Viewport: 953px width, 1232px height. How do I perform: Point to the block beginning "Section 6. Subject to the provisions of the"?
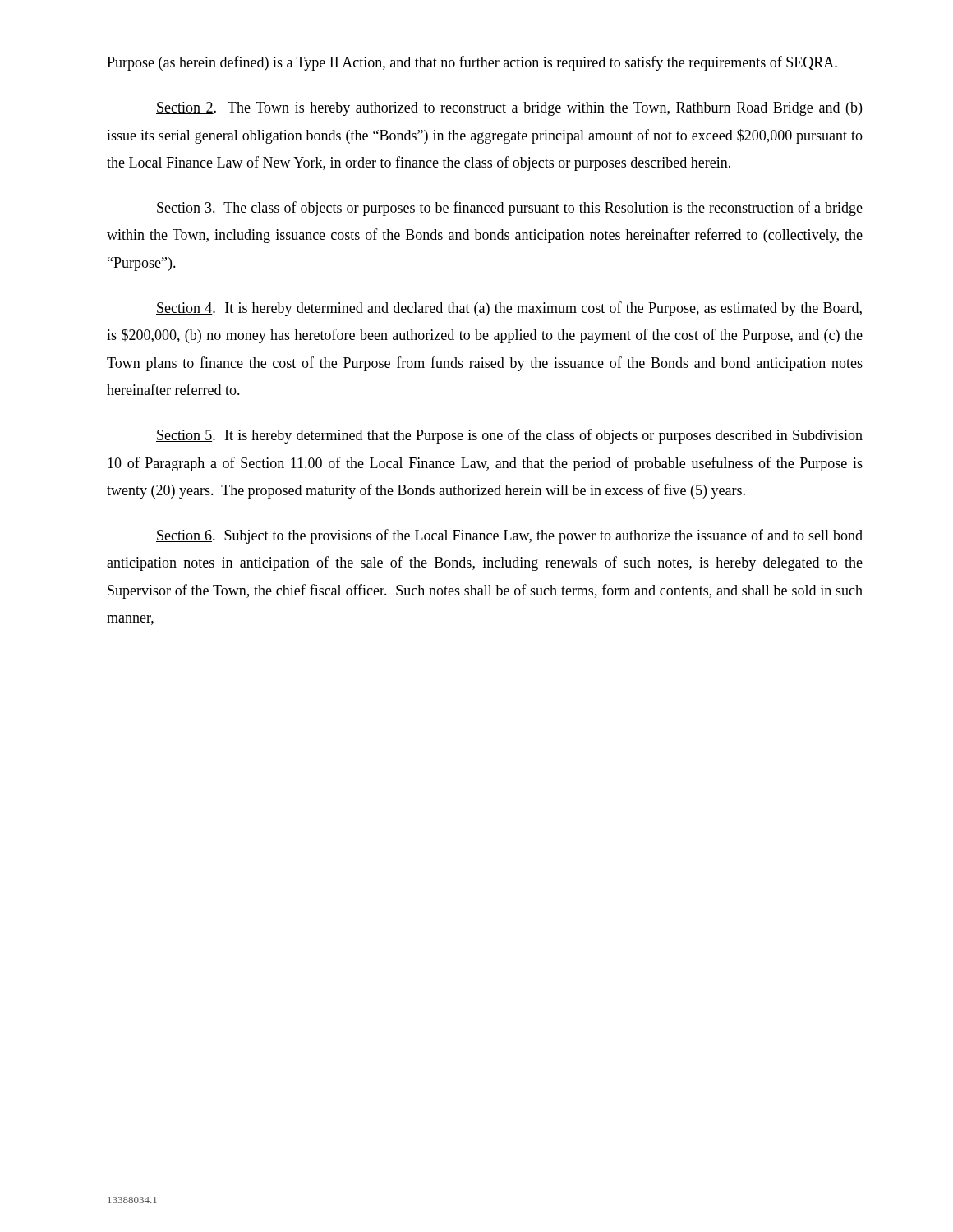[x=485, y=577]
